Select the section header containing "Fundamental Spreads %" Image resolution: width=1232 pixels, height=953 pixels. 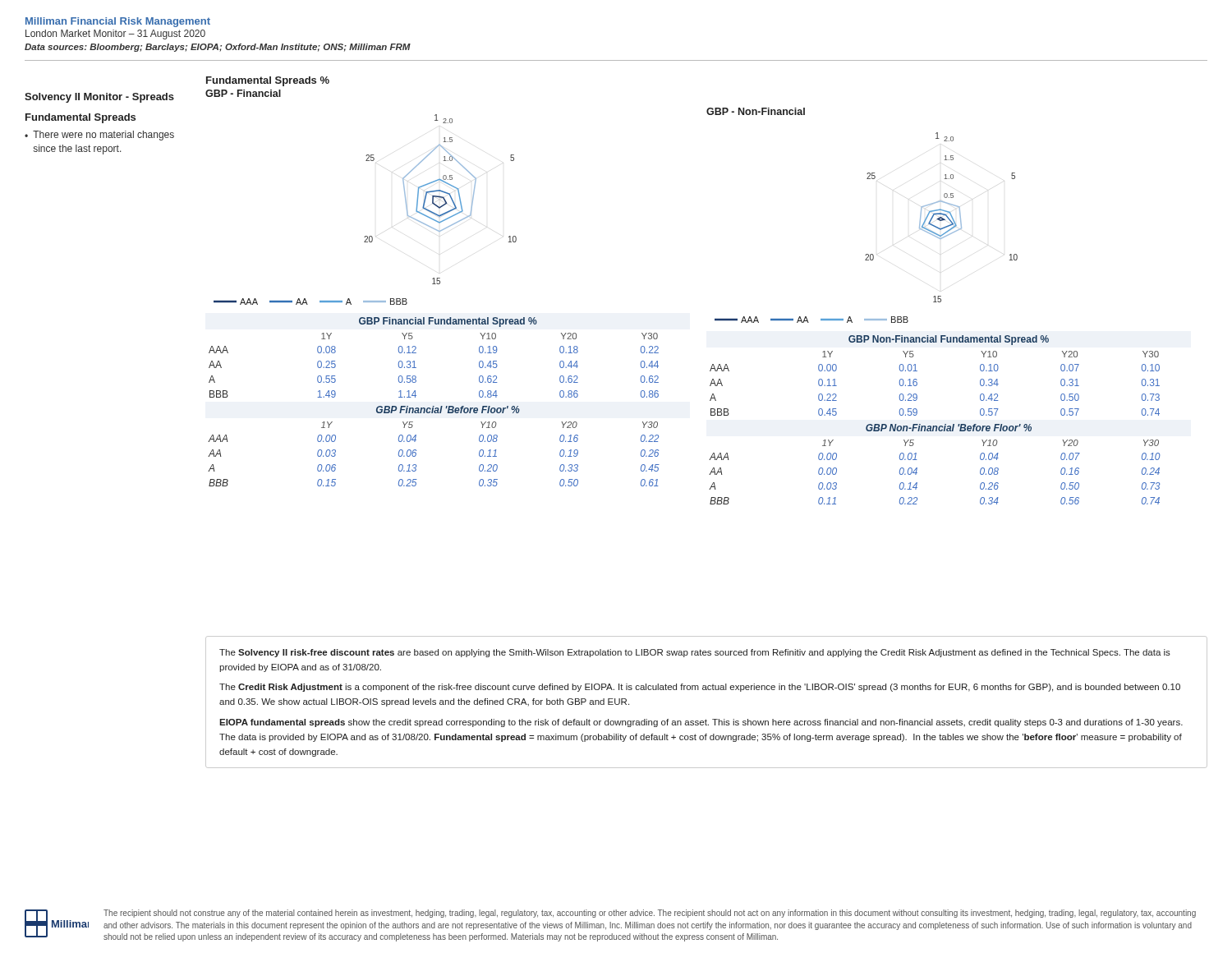click(267, 80)
